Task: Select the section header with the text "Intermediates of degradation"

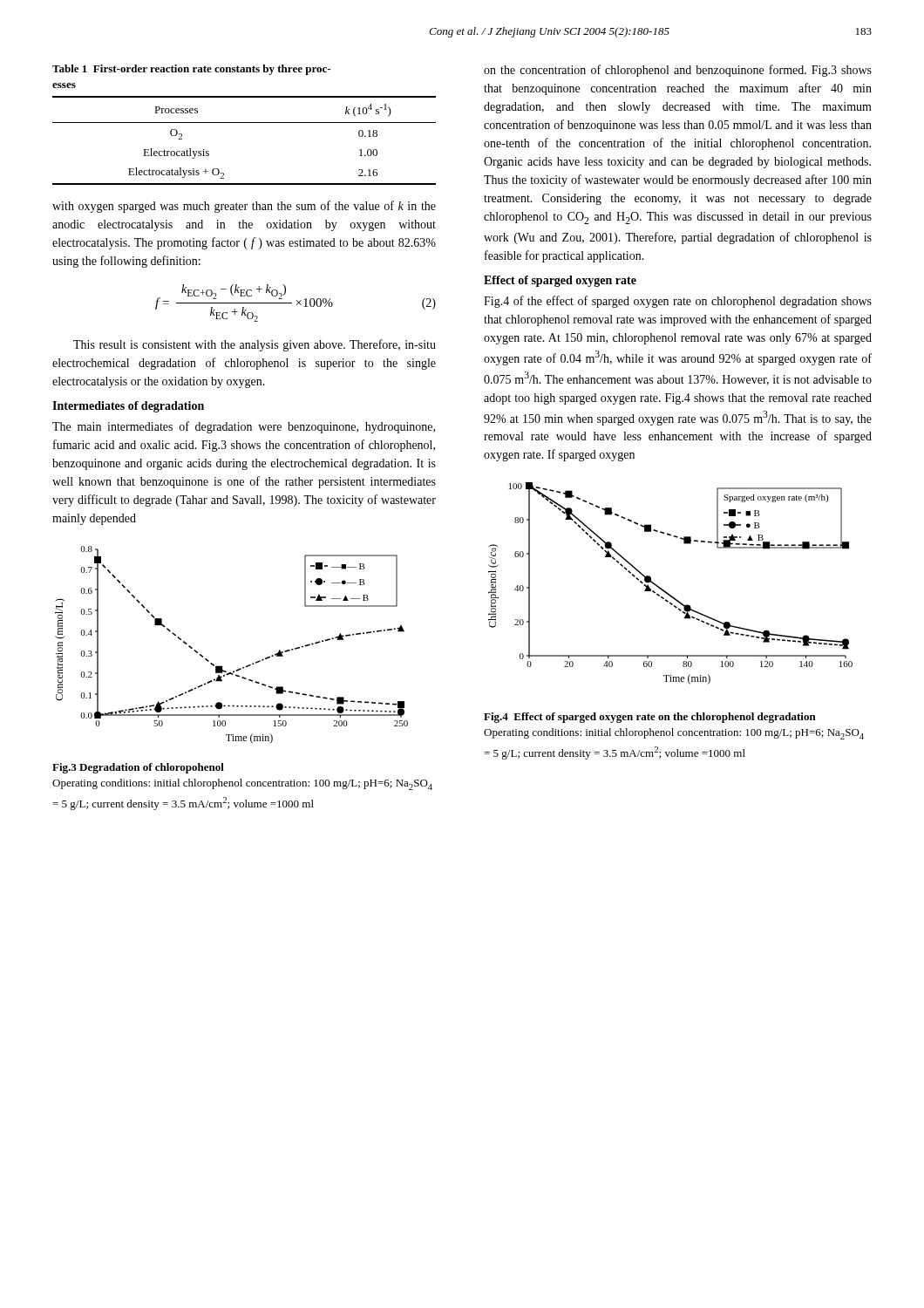Action: click(128, 406)
